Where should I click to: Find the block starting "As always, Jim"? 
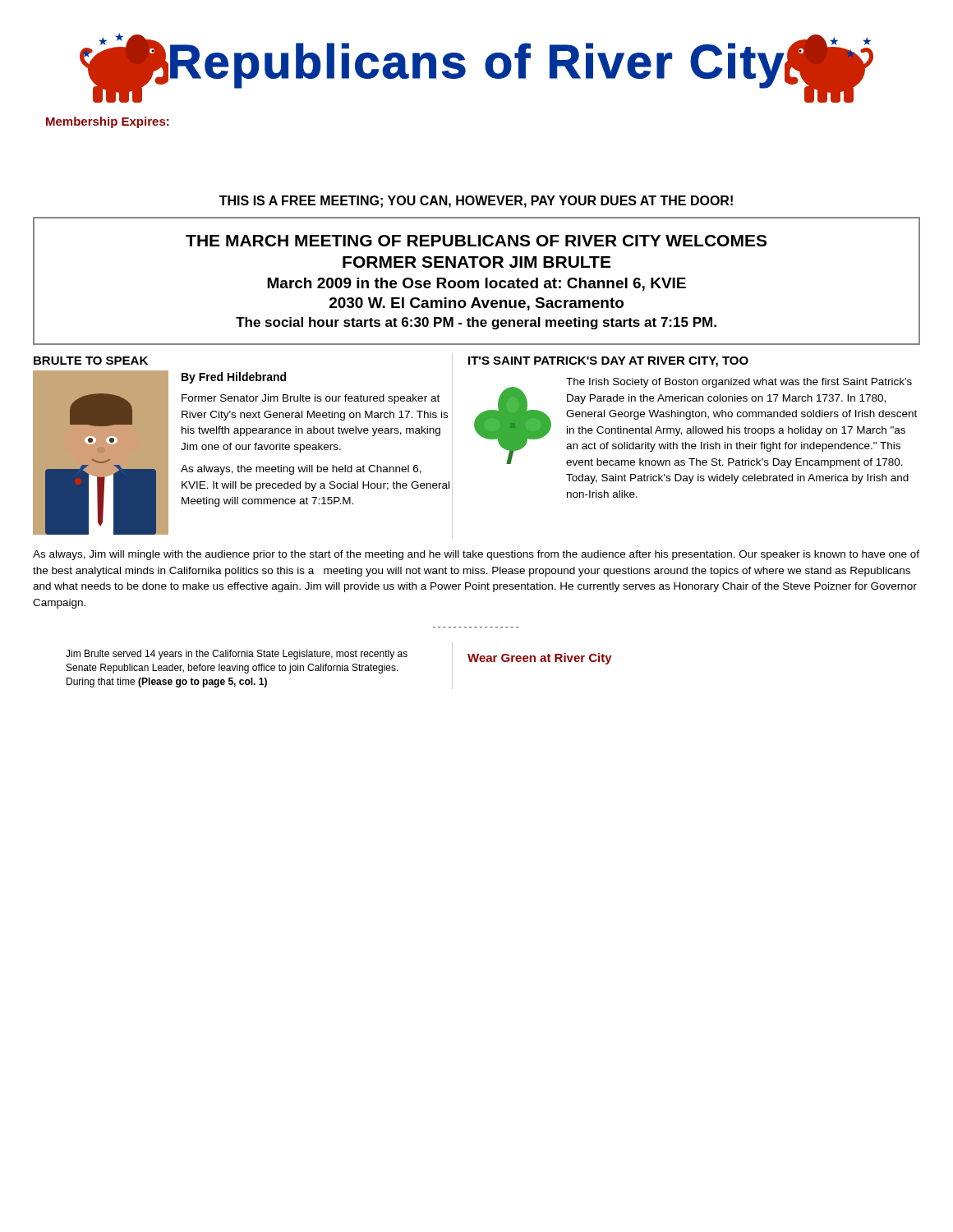click(x=476, y=578)
